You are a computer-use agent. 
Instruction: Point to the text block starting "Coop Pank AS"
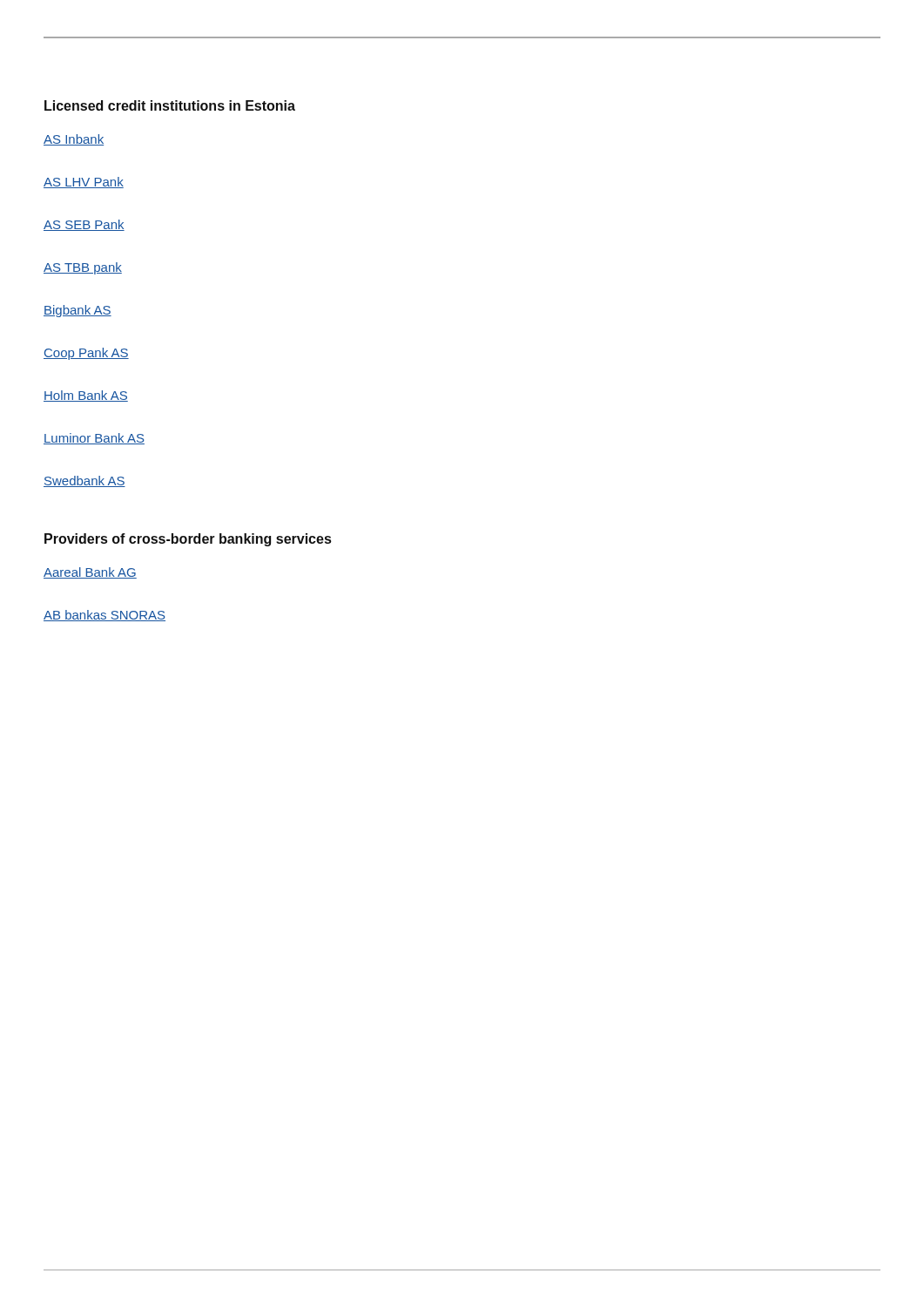coord(86,352)
